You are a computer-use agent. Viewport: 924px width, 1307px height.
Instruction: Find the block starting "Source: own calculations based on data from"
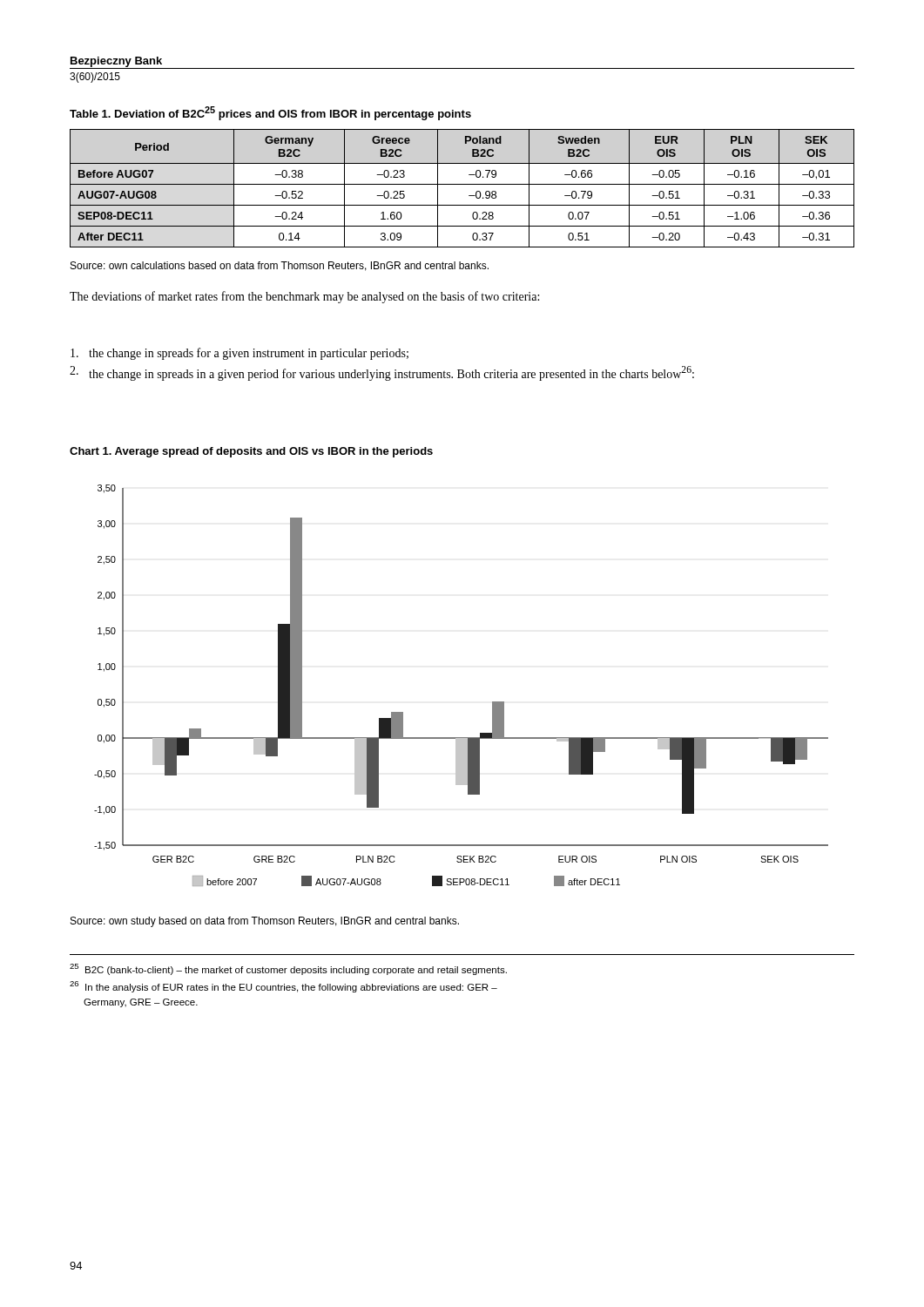pyautogui.click(x=280, y=266)
